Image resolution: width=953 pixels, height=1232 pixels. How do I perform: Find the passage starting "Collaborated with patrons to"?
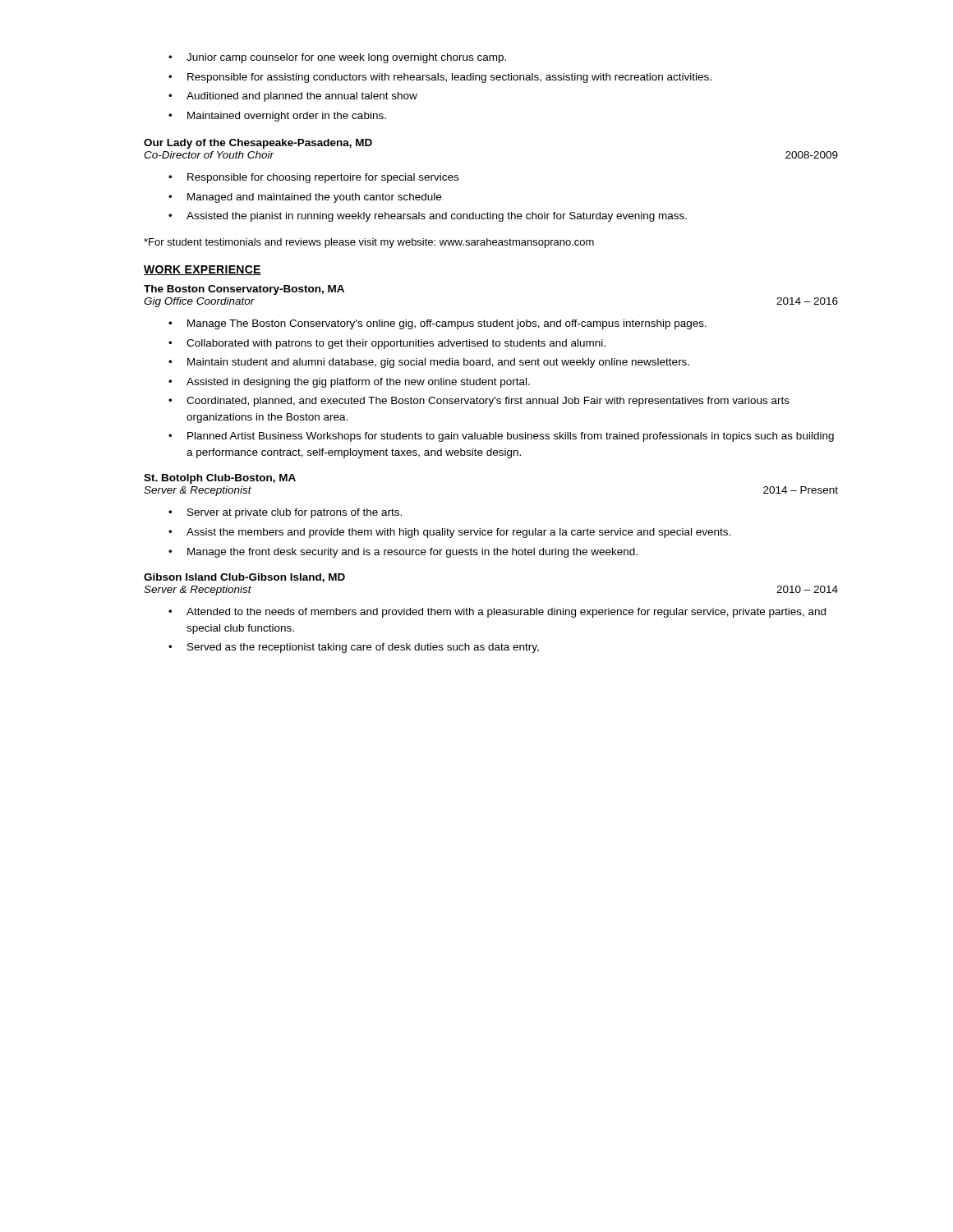[x=396, y=342]
